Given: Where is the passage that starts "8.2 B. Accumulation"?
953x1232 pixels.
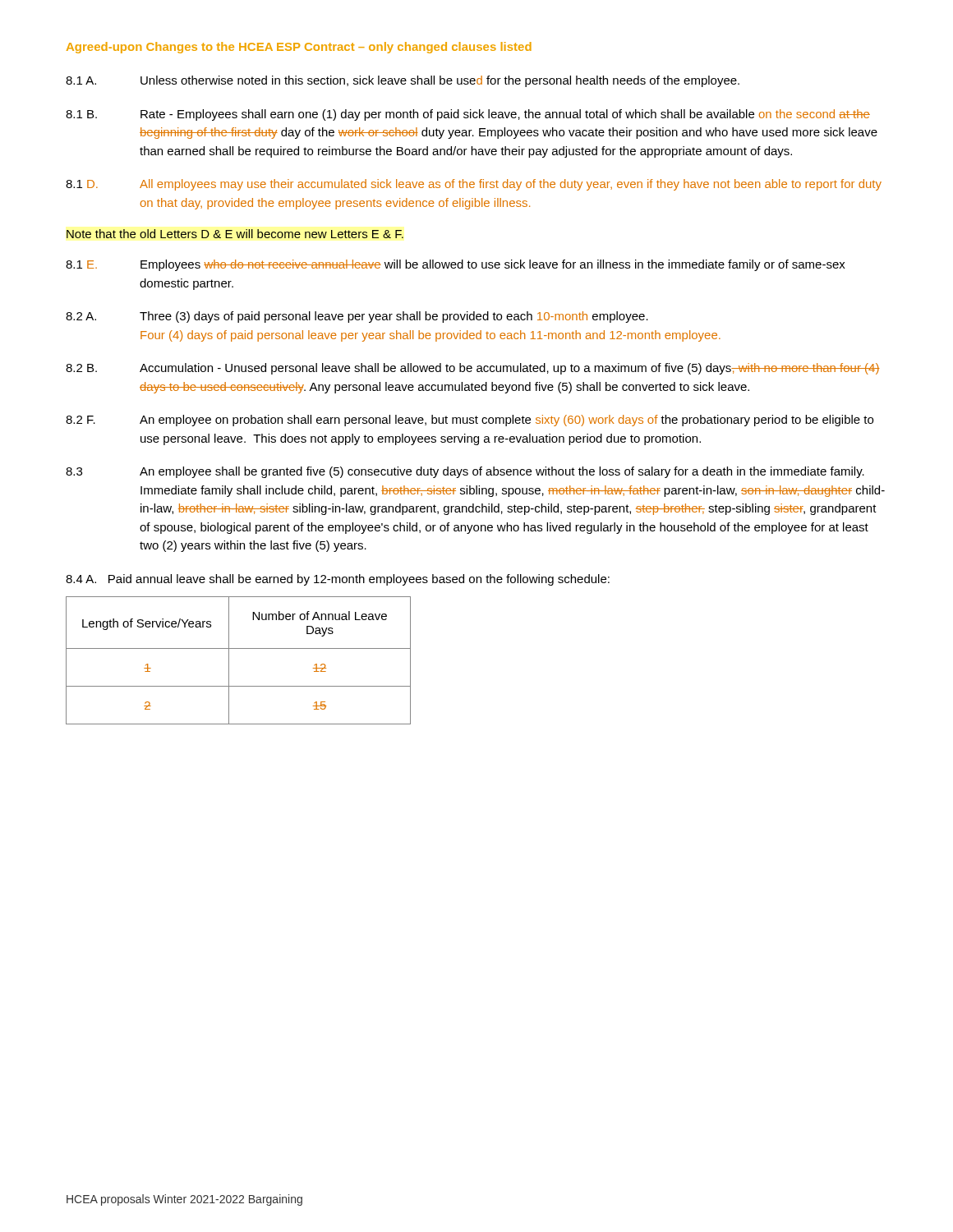Looking at the screenshot, I should tap(476, 377).
